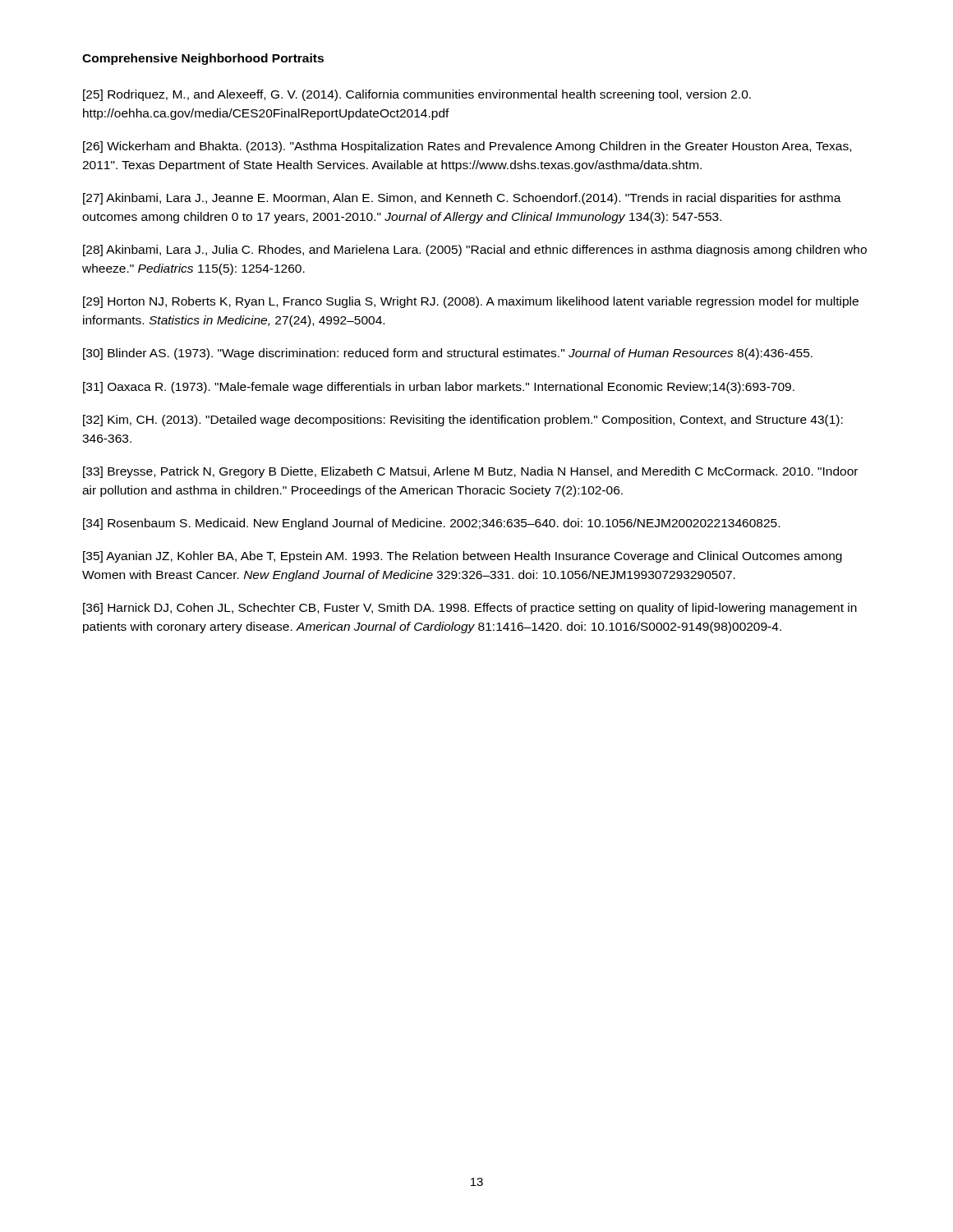This screenshot has width=953, height=1232.
Task: Select the list item containing "[28] Akinbami, Lara J., Julia C. Rhodes,"
Action: [x=475, y=259]
